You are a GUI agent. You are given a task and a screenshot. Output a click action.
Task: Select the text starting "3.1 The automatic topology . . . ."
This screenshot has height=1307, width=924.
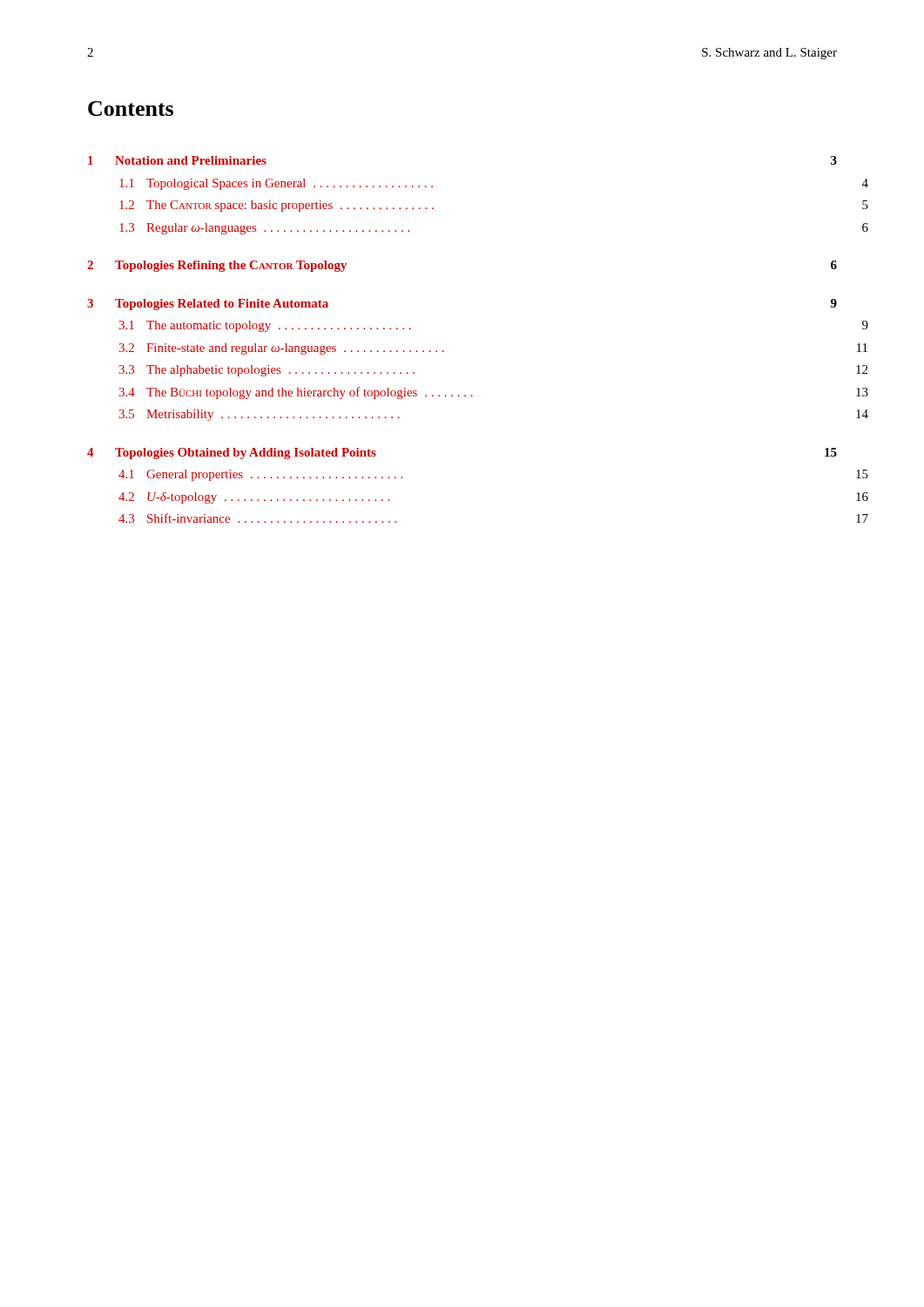click(x=210, y=326)
